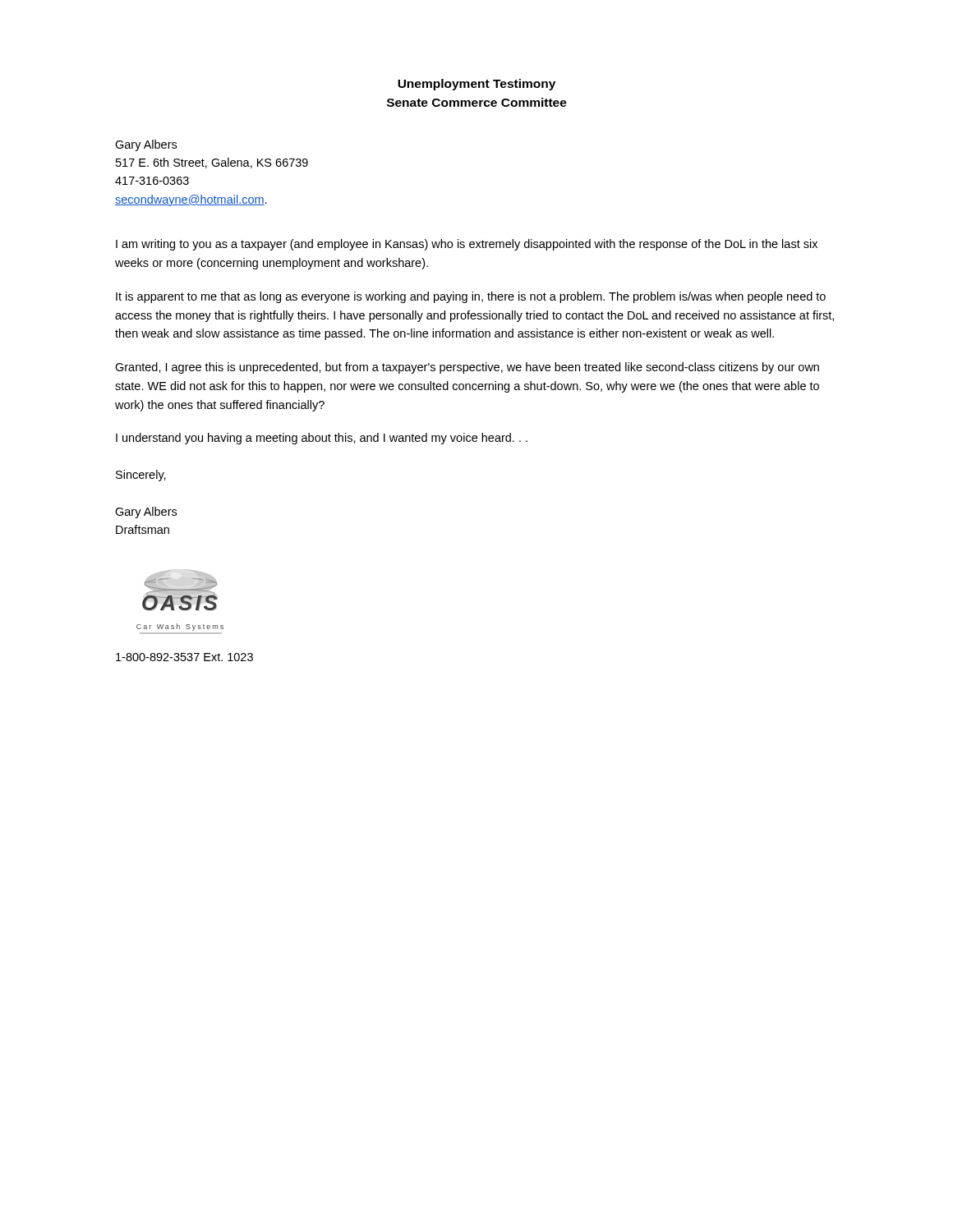Locate the text block with the text "Granted, I agree this"
This screenshot has width=953, height=1232.
[467, 386]
